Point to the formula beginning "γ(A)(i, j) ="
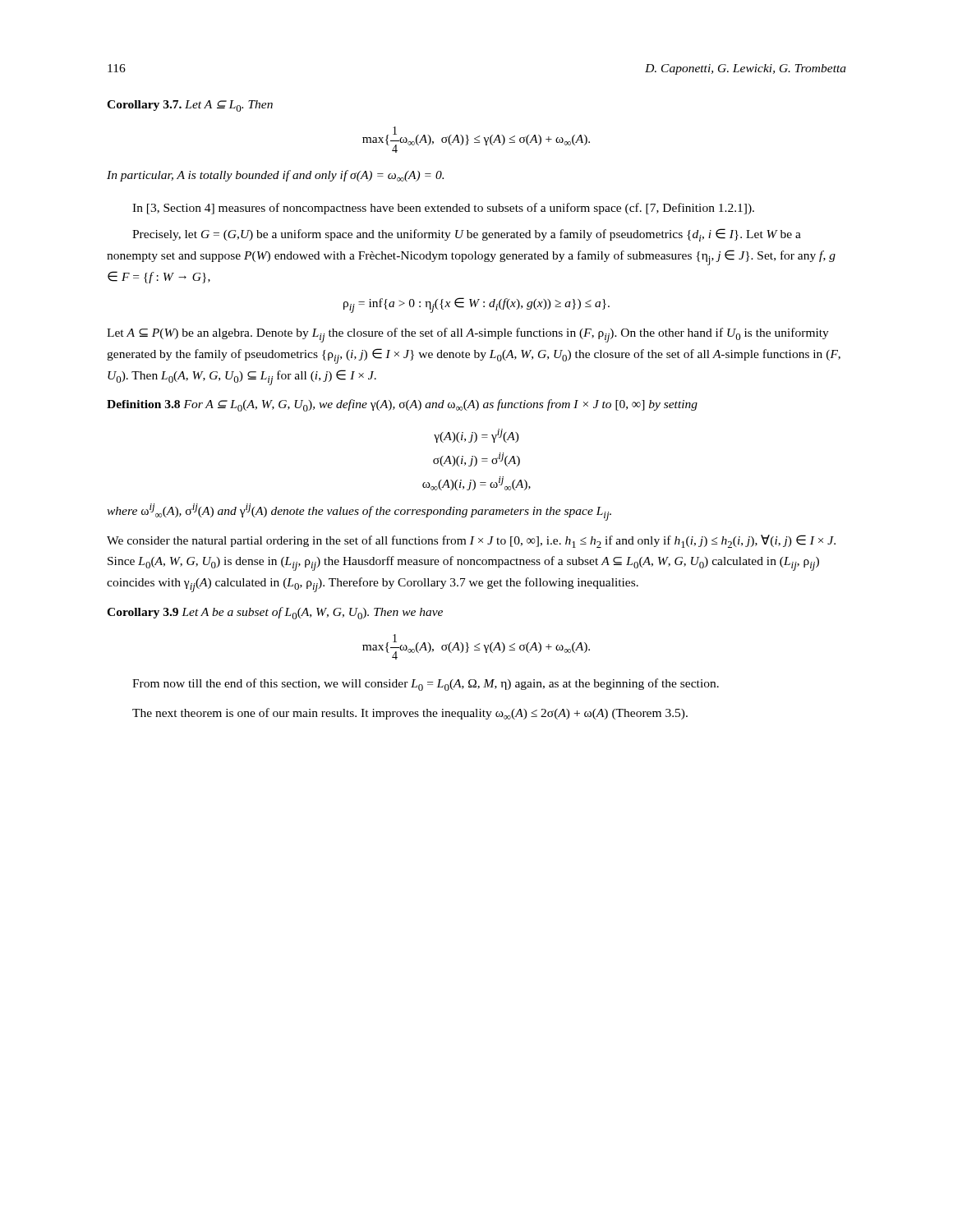The height and width of the screenshot is (1232, 953). point(476,460)
